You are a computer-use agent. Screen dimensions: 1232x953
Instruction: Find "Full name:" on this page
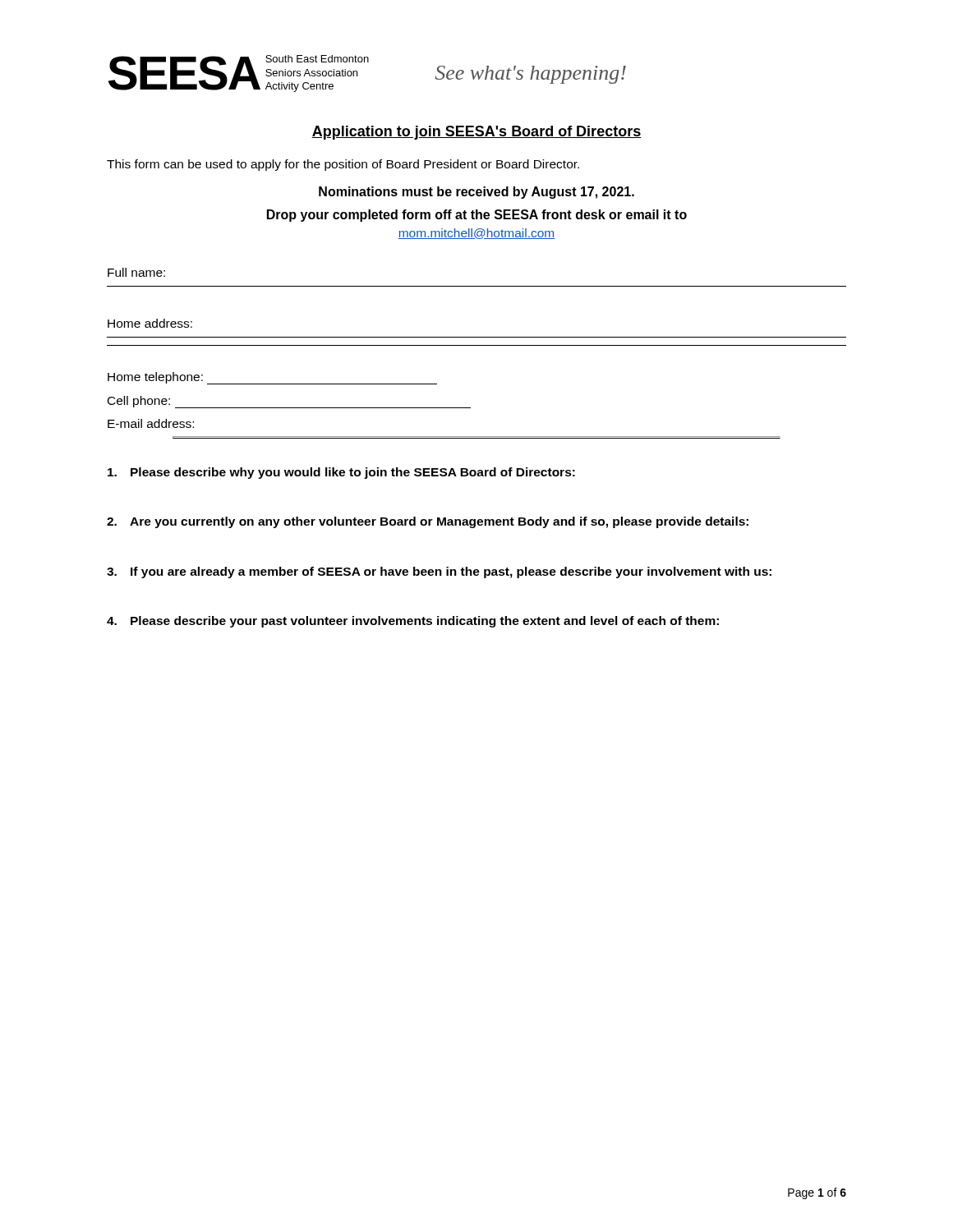point(137,272)
